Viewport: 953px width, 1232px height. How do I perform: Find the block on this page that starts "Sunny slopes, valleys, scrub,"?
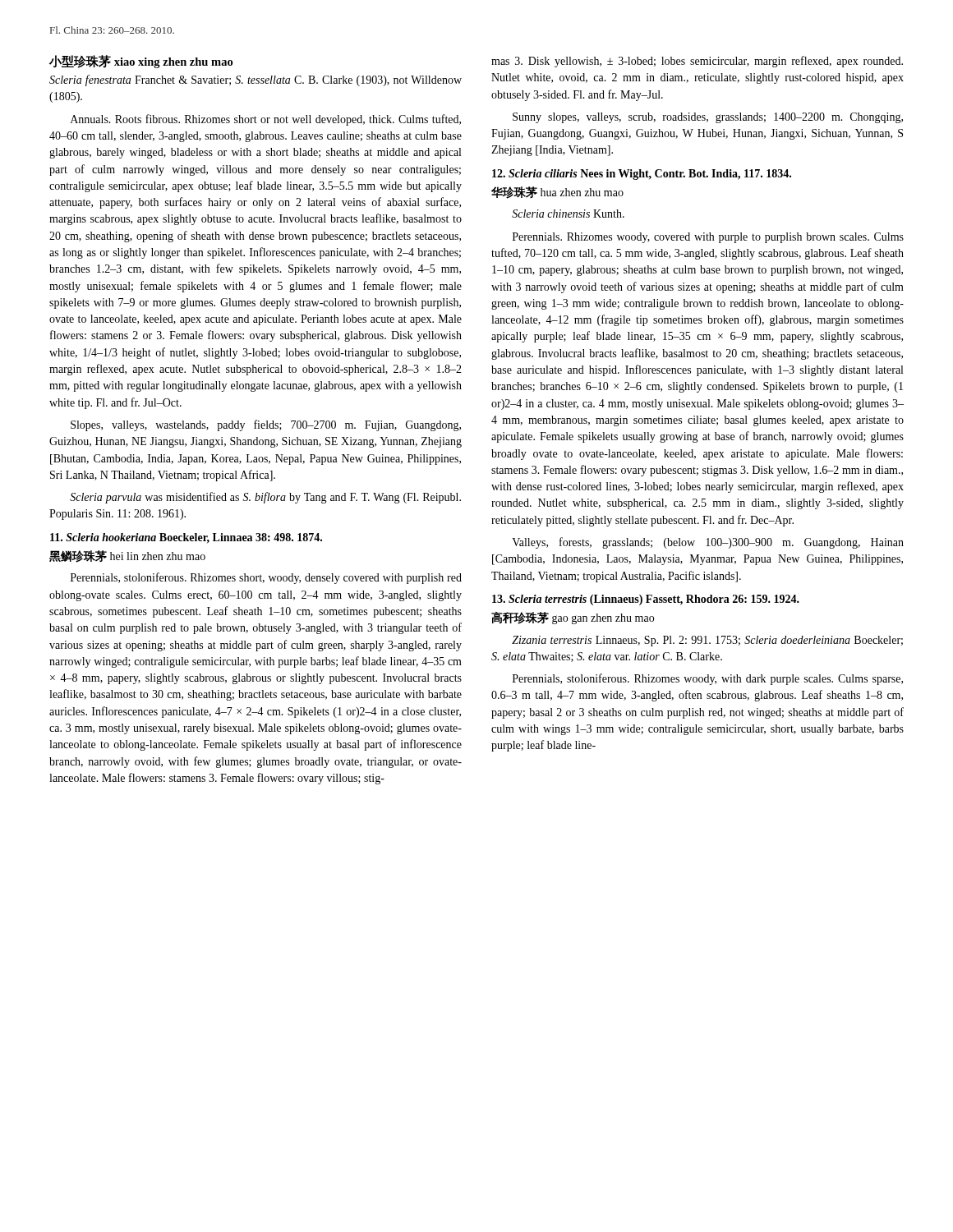click(x=698, y=134)
